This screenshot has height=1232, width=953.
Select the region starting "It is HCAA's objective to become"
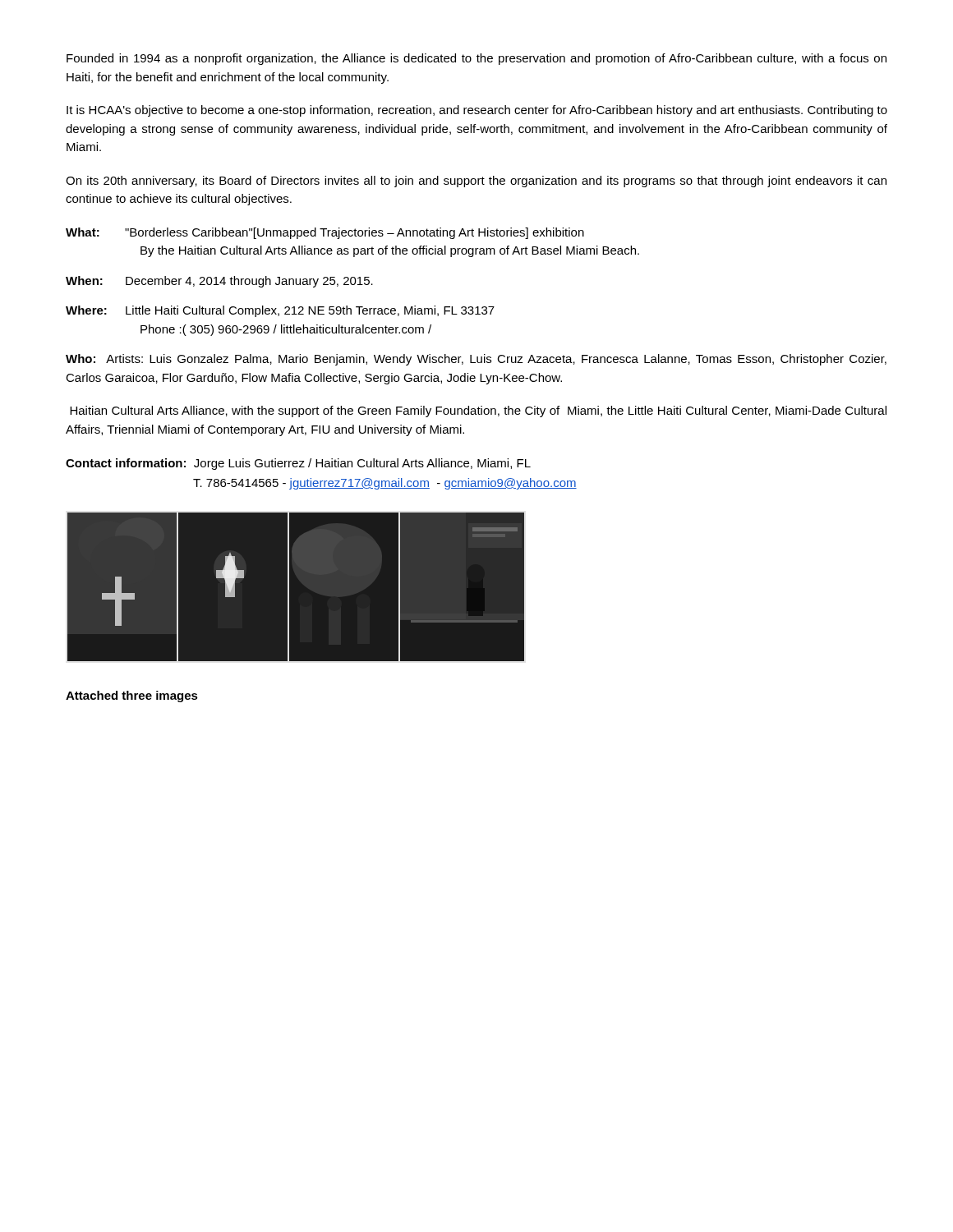pos(476,128)
